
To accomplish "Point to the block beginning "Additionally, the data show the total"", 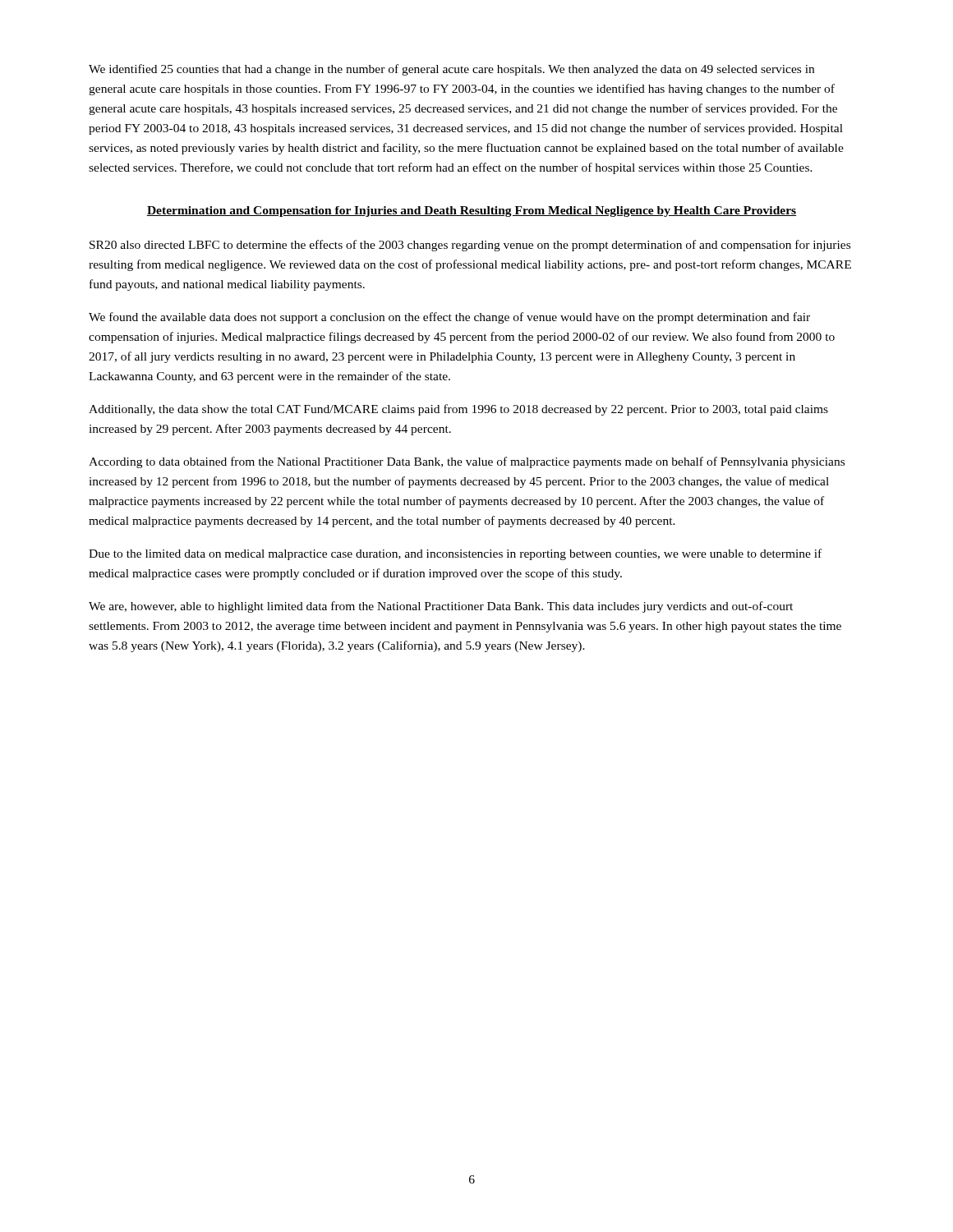I will (458, 419).
